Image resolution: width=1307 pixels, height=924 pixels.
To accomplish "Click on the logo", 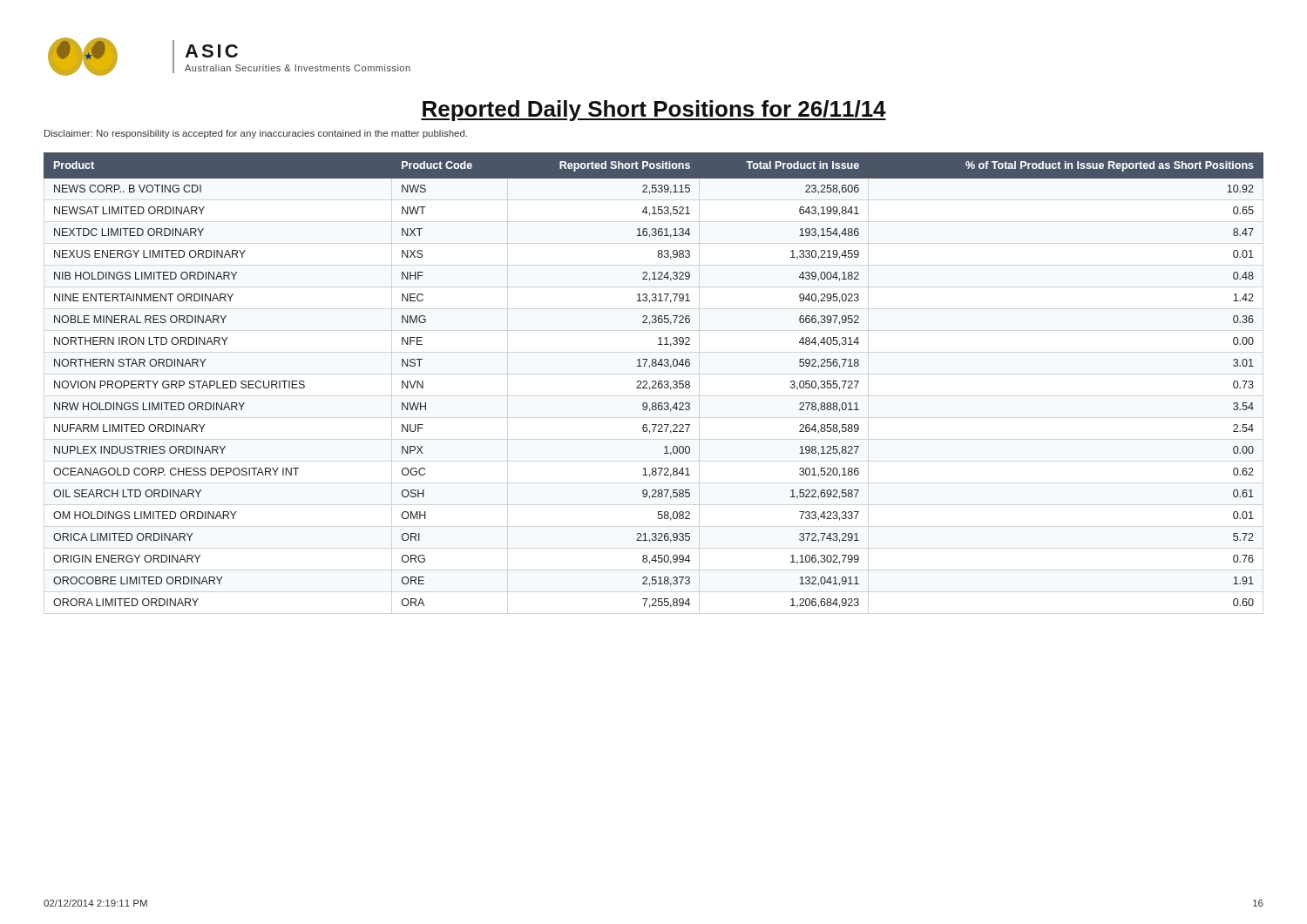I will click(x=227, y=57).
